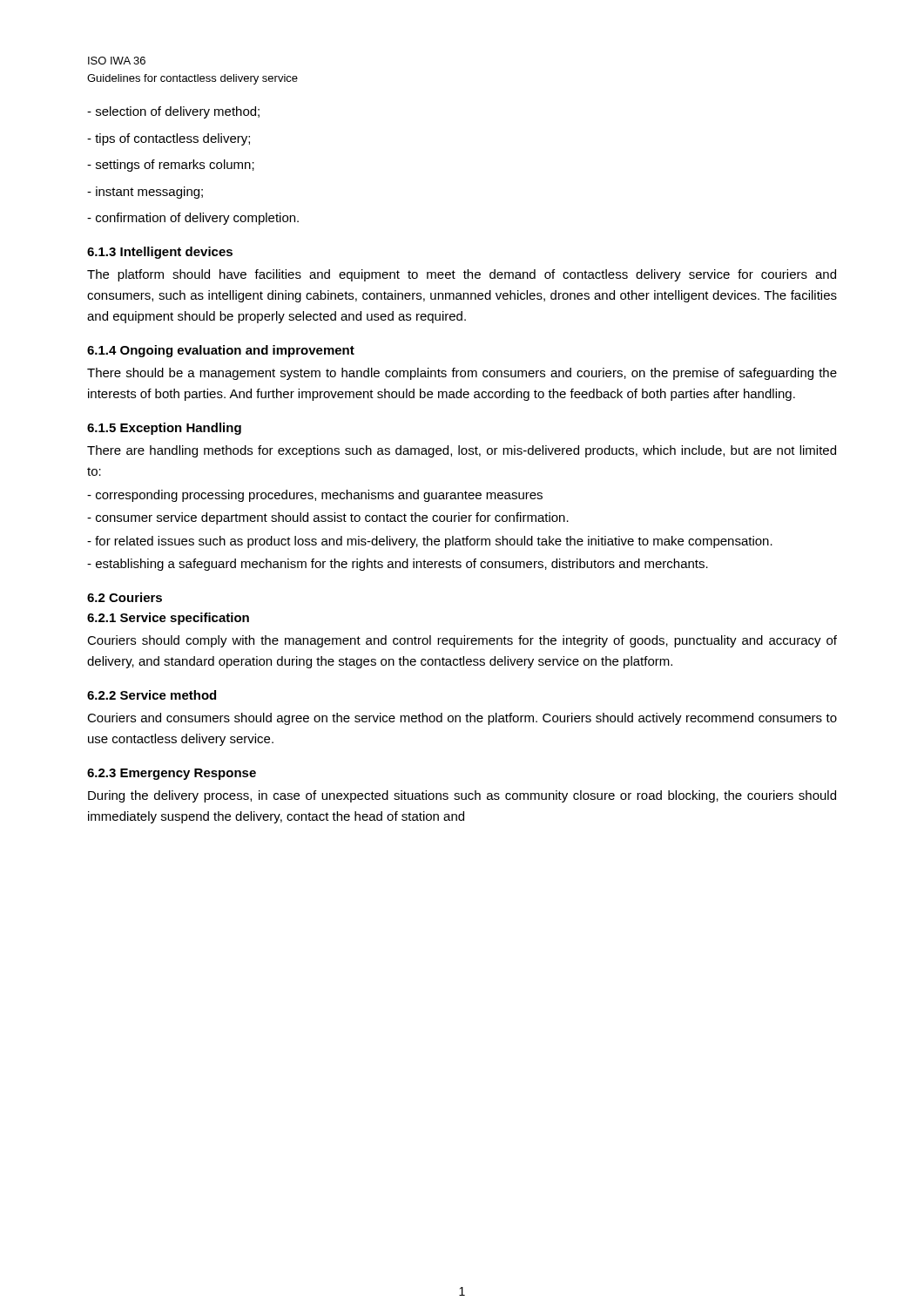Select the section header with the text "6.2.2 Service method"
The height and width of the screenshot is (1307, 924).
click(152, 694)
